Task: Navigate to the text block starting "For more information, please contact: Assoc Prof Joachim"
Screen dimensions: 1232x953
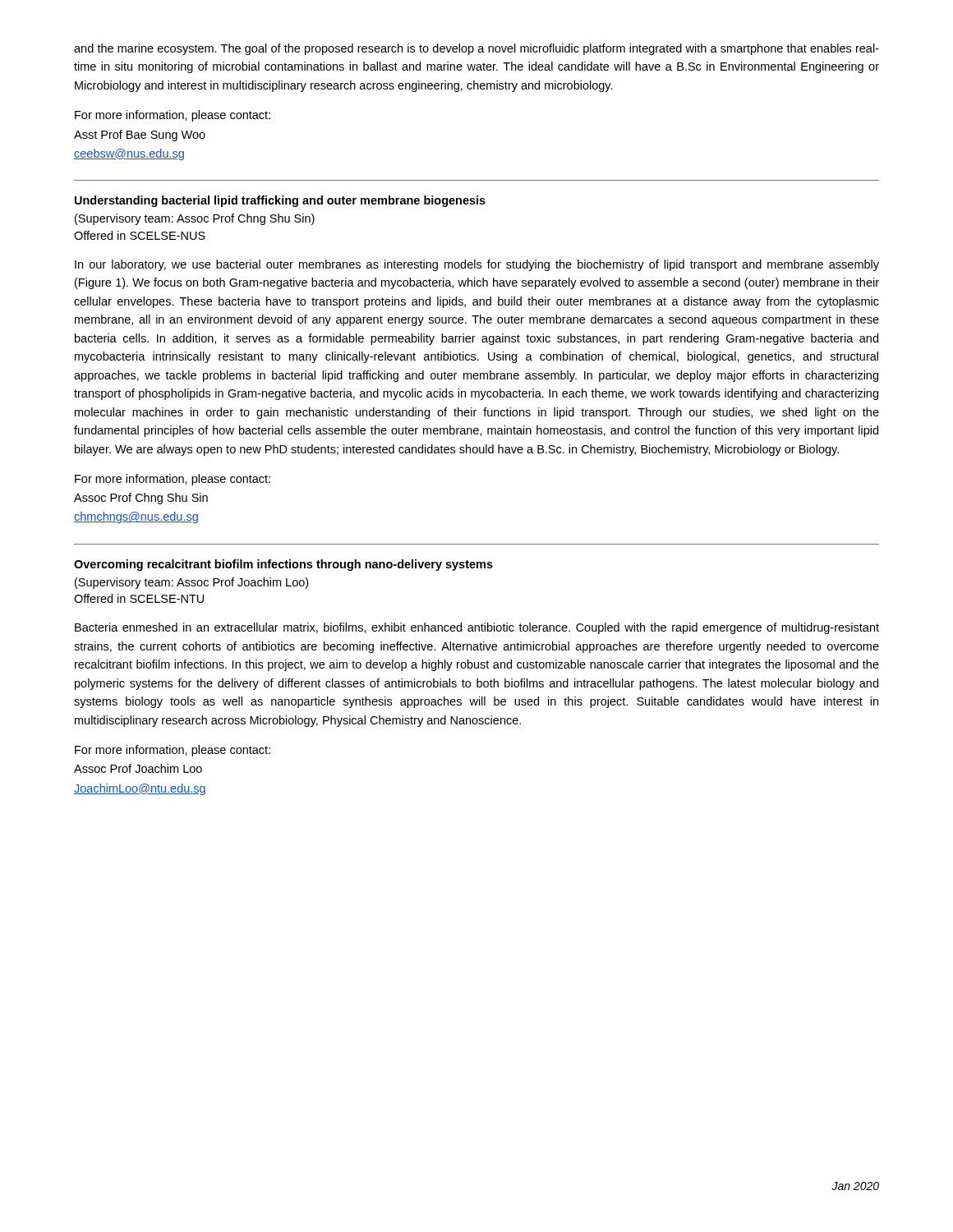Action: tap(173, 769)
